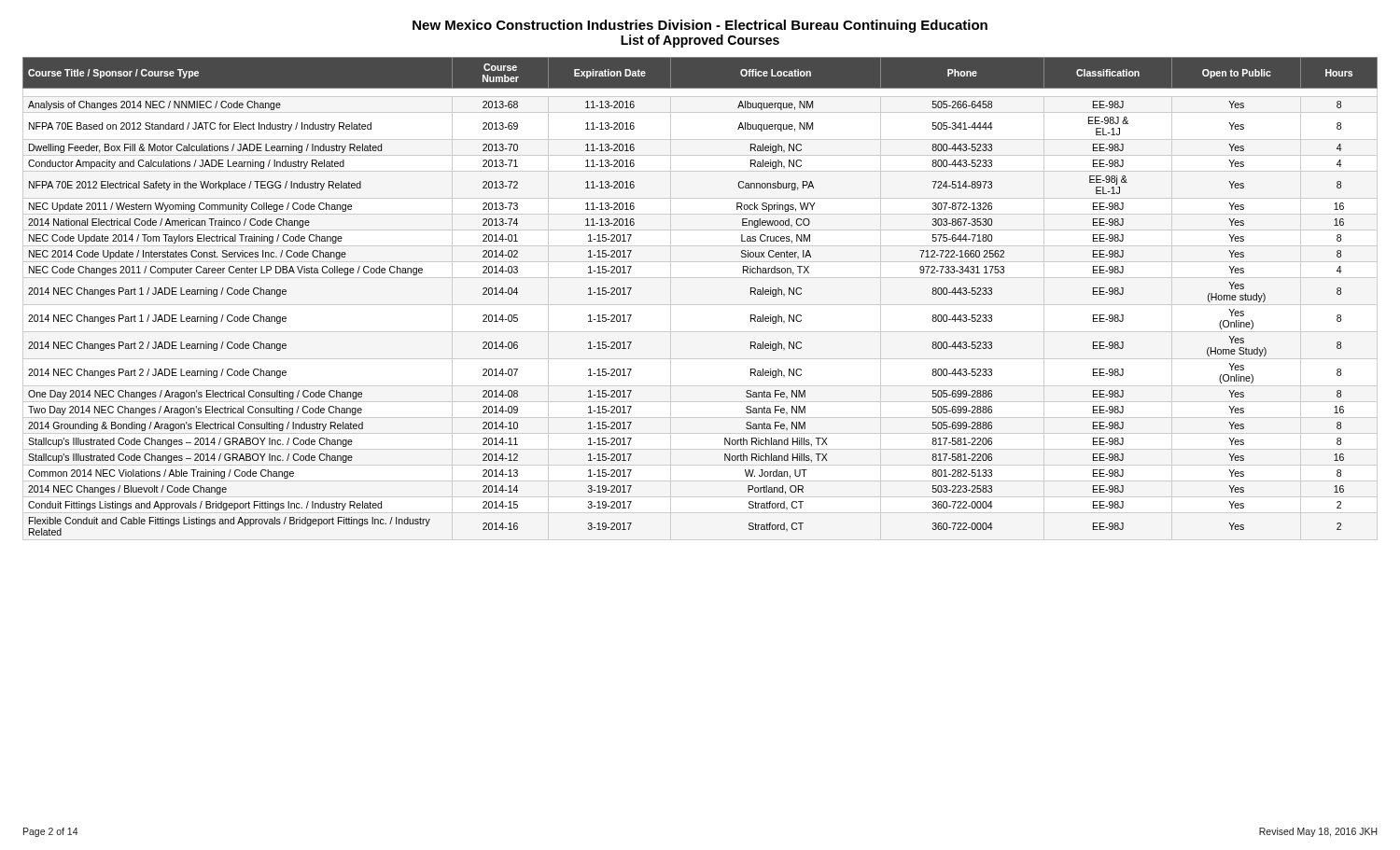
Task: Select the text block starting "New Mexico Construction Industries Division - Electrical"
Action: pyautogui.click(x=700, y=32)
